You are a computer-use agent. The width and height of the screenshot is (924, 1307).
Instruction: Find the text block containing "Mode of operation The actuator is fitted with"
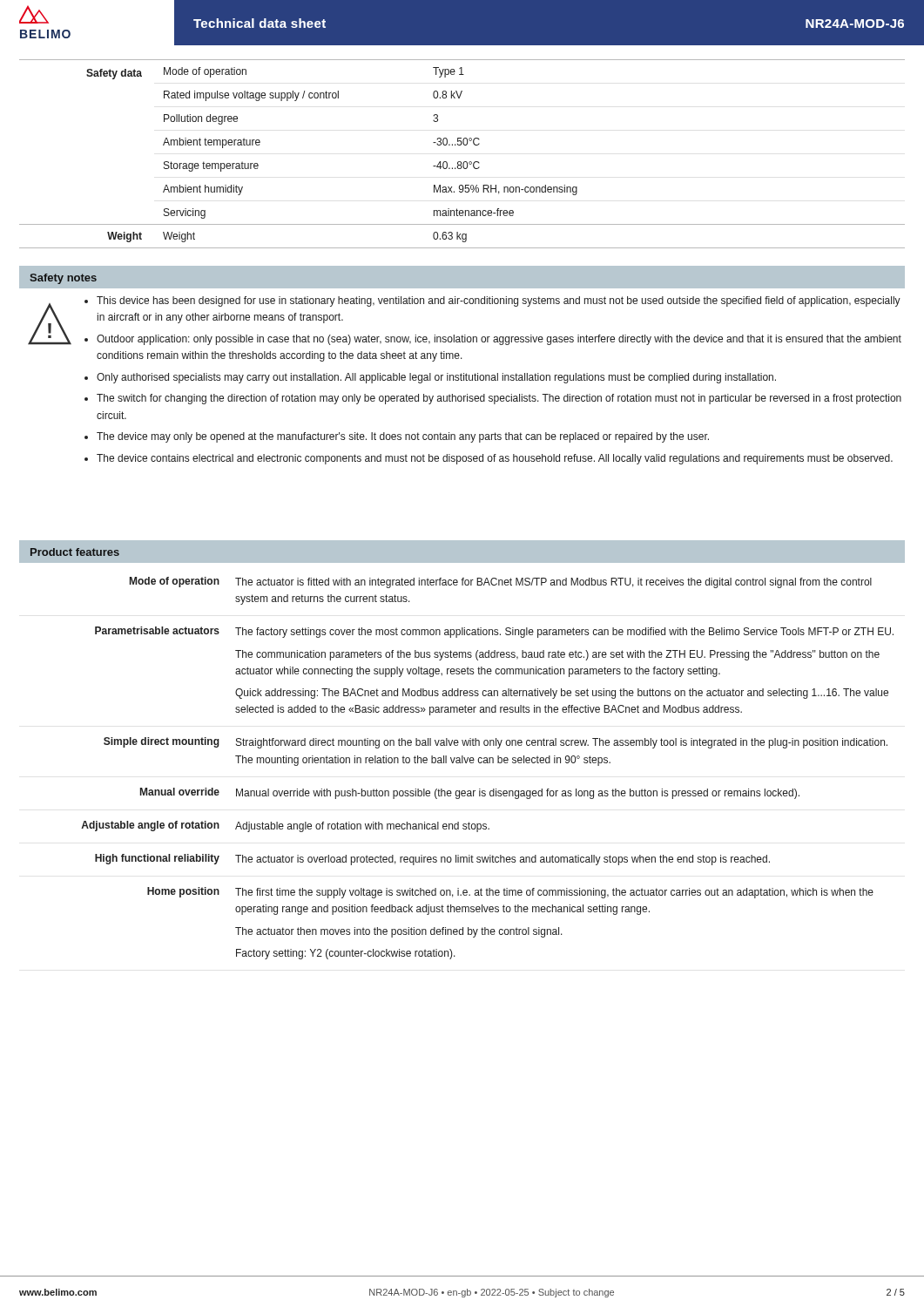(462, 591)
